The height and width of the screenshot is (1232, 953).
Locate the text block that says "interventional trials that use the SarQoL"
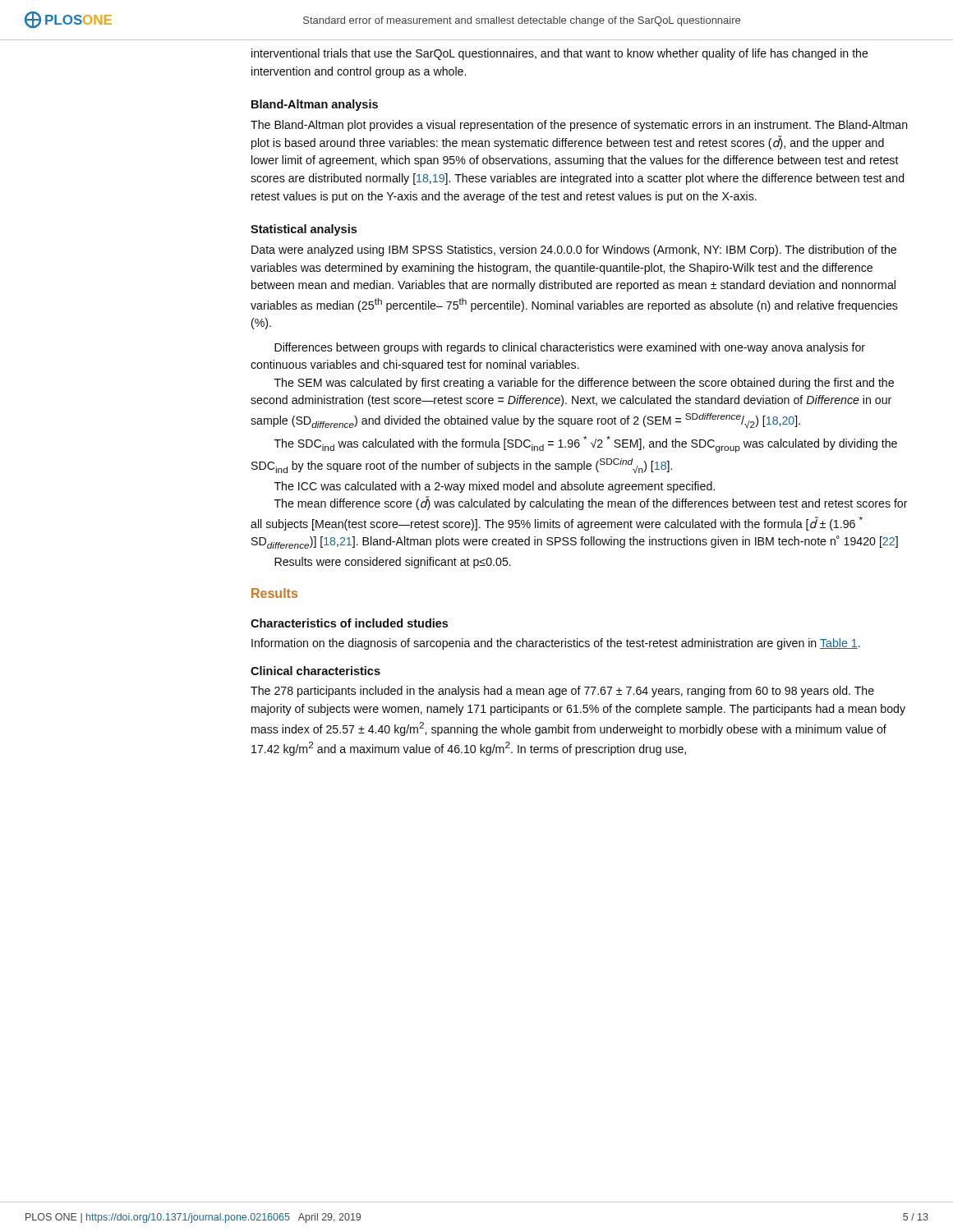coord(559,62)
